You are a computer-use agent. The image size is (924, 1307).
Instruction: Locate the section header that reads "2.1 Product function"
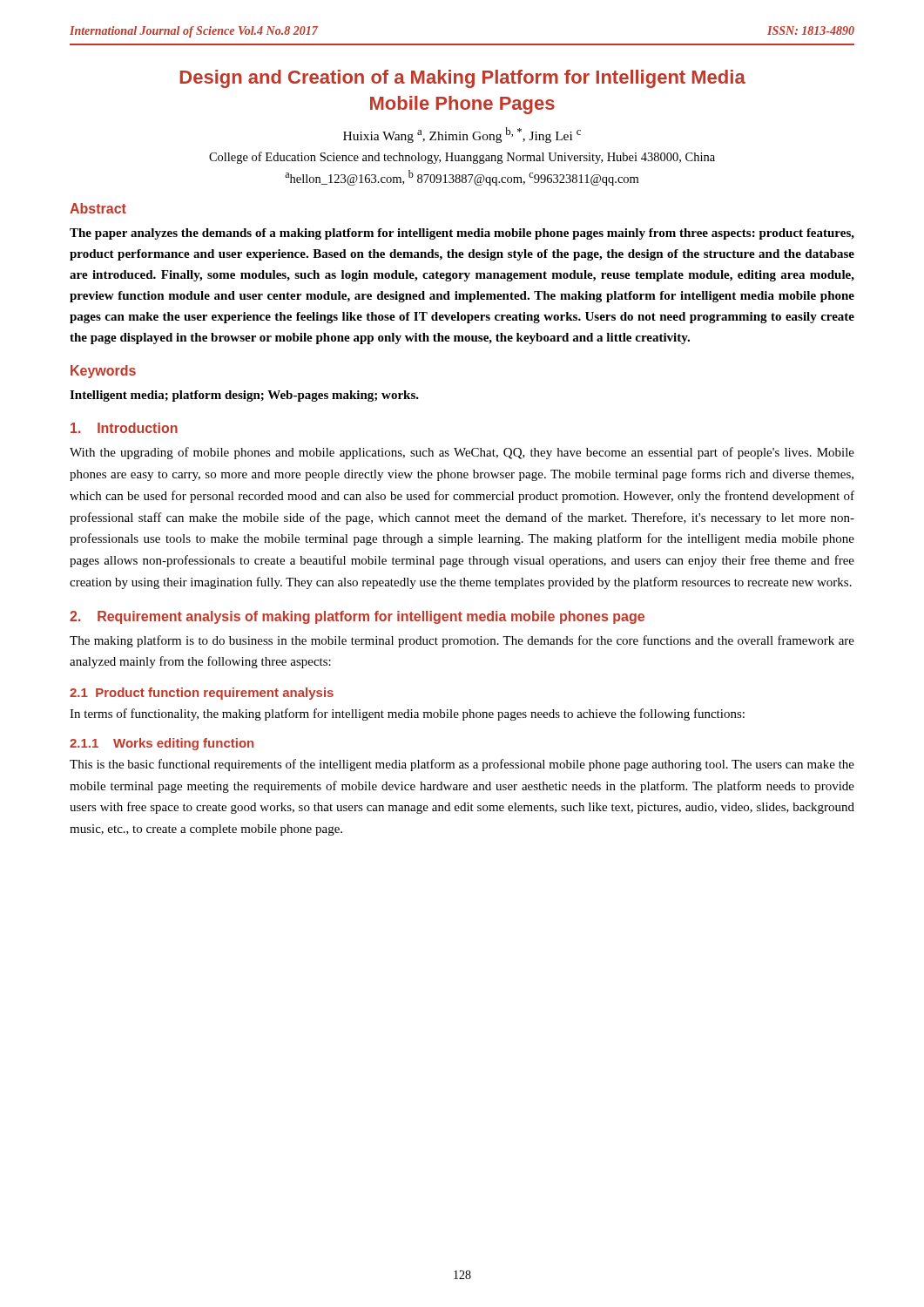coord(202,692)
